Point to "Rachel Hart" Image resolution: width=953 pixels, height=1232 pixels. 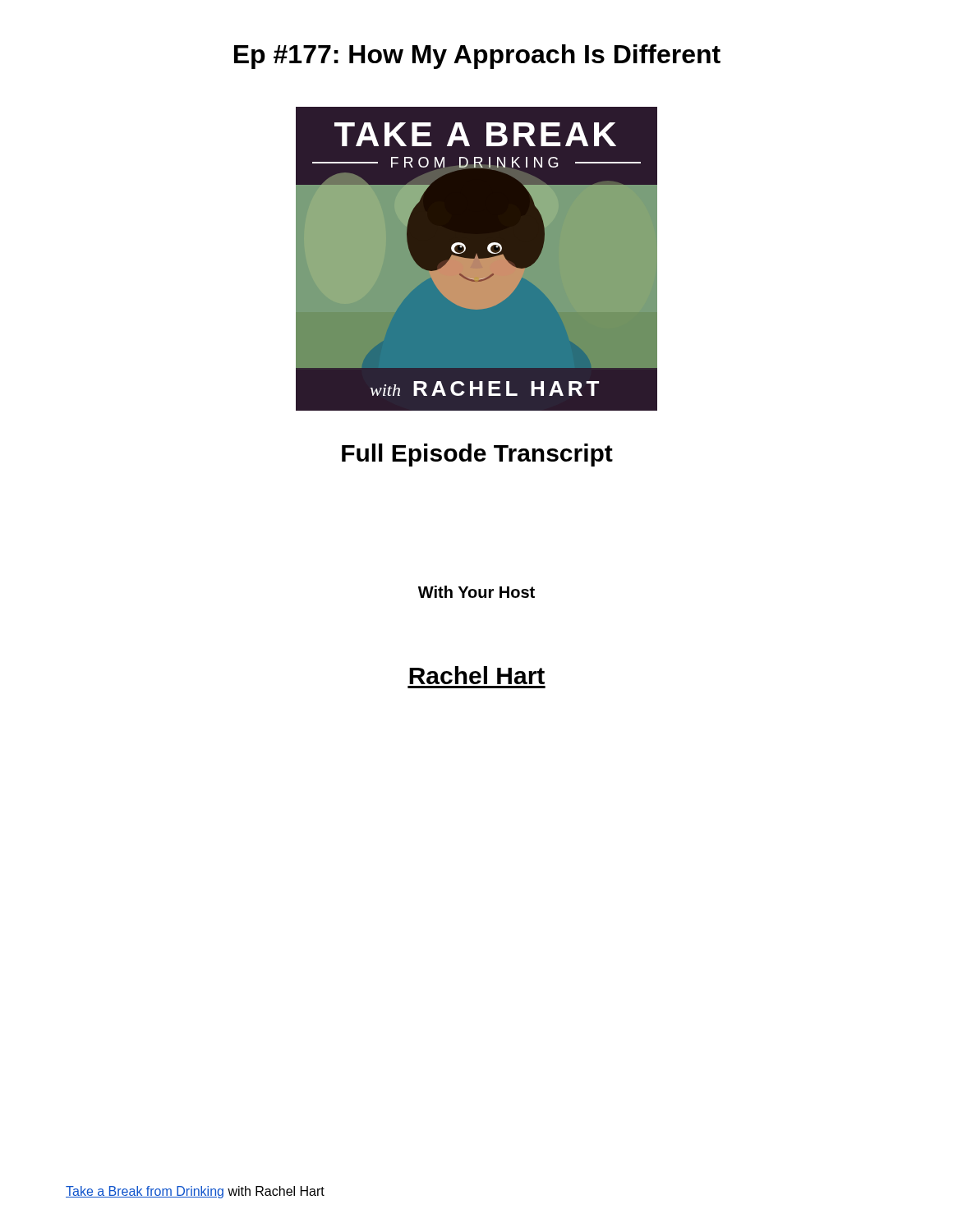[x=476, y=676]
